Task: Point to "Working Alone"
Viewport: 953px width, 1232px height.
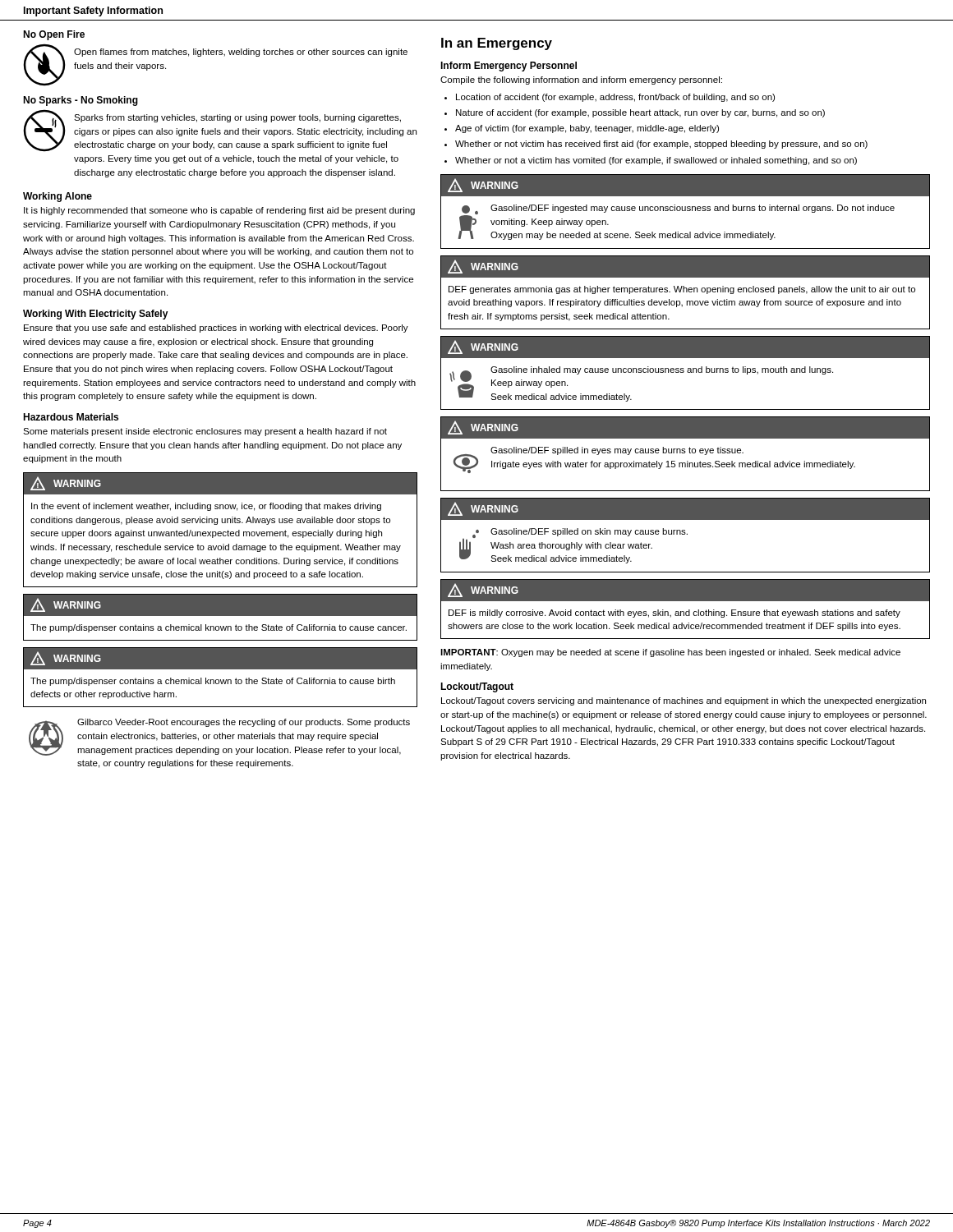Action: [58, 197]
